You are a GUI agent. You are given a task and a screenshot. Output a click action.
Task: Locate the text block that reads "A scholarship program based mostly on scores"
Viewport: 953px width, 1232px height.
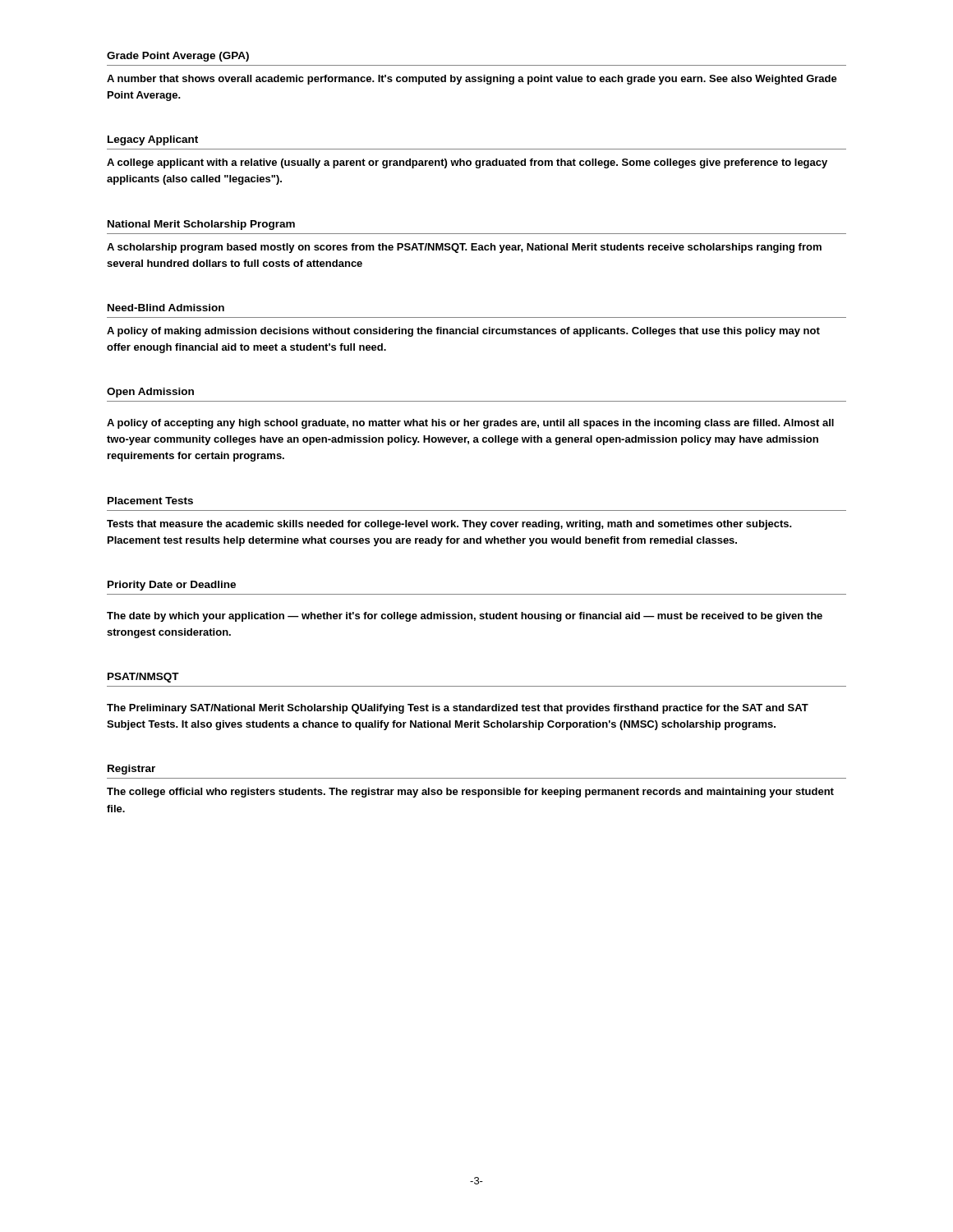[464, 255]
